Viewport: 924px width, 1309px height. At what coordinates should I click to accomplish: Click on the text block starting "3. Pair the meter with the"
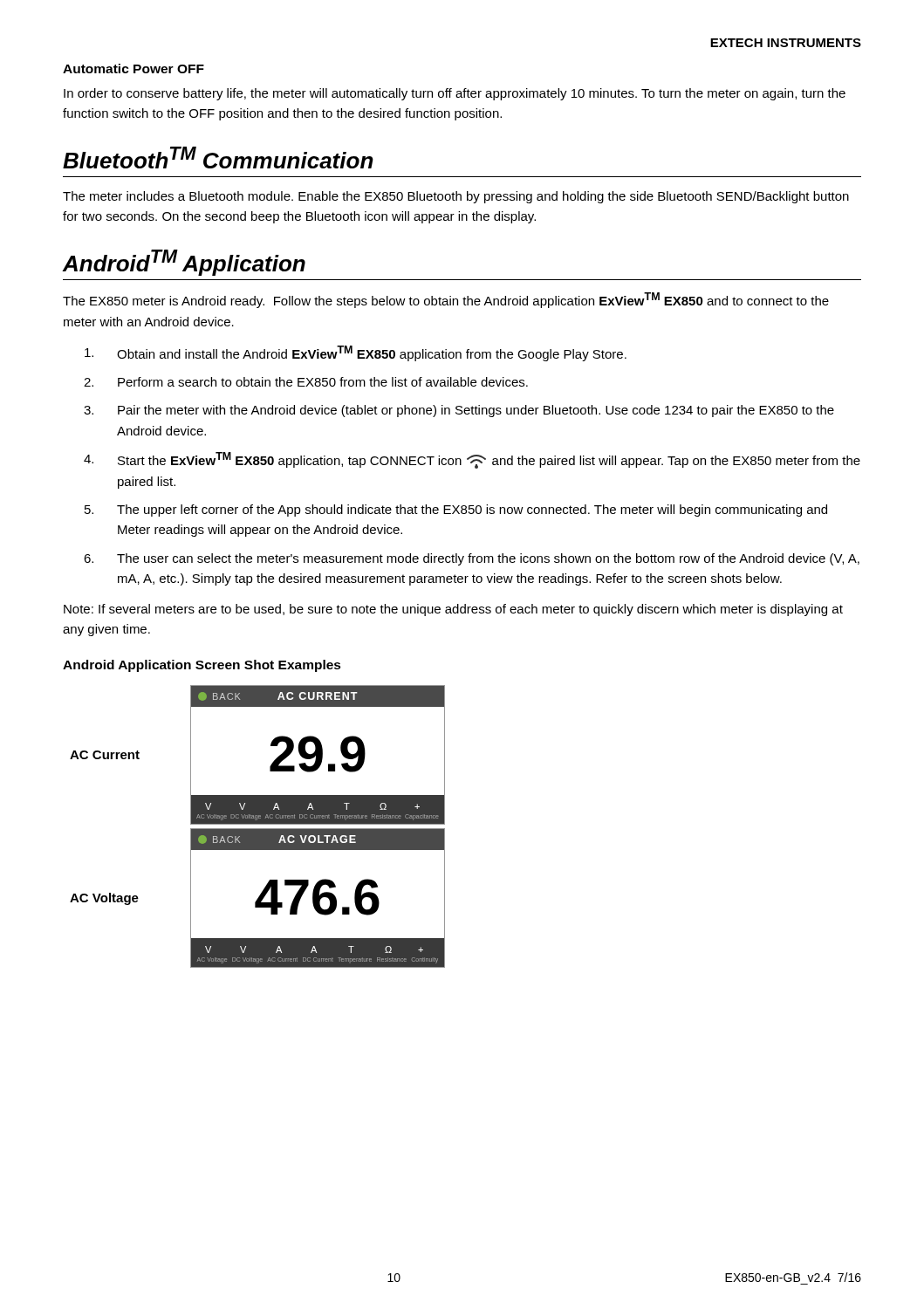[x=462, y=420]
